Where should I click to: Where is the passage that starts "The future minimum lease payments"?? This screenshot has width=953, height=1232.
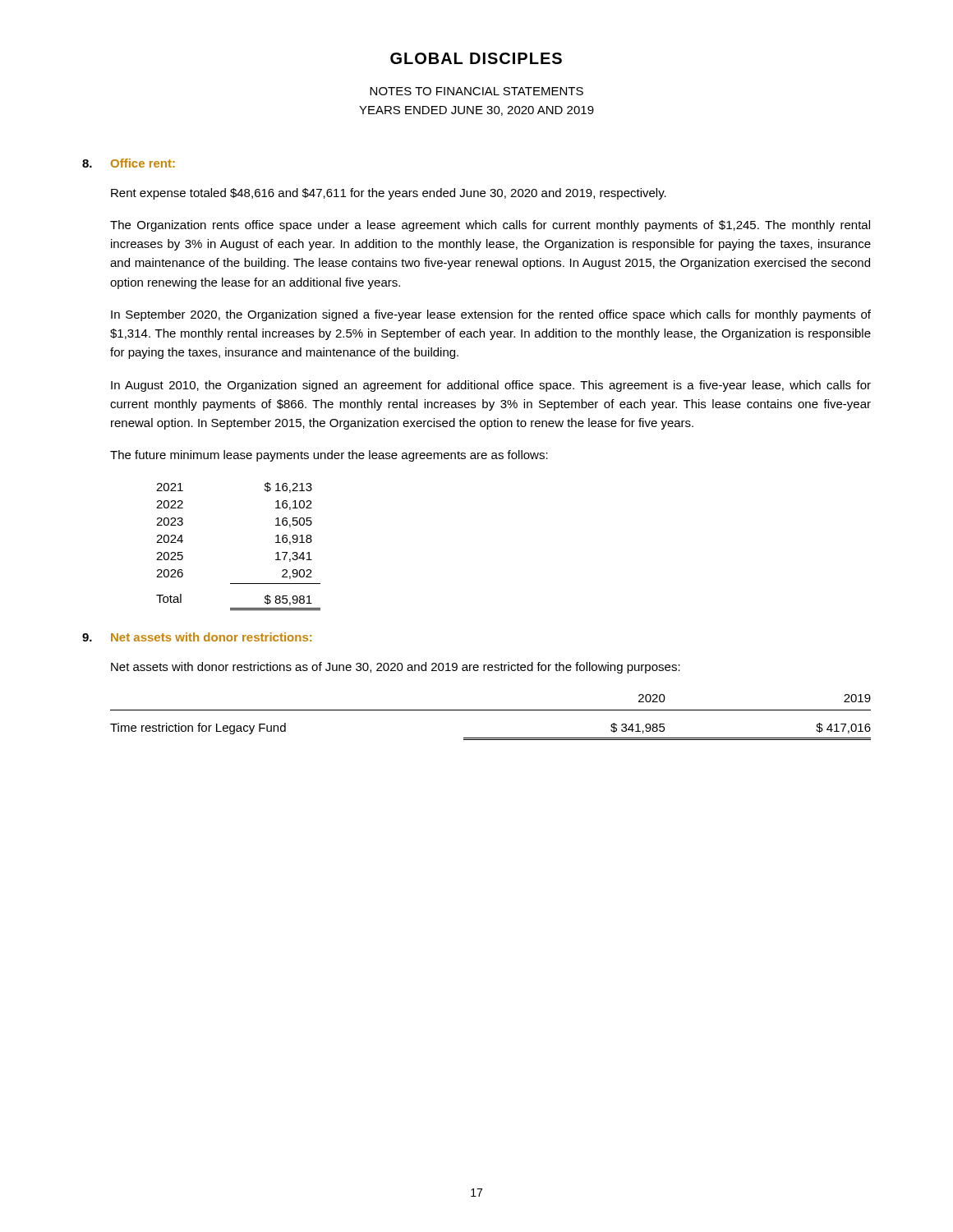[329, 455]
